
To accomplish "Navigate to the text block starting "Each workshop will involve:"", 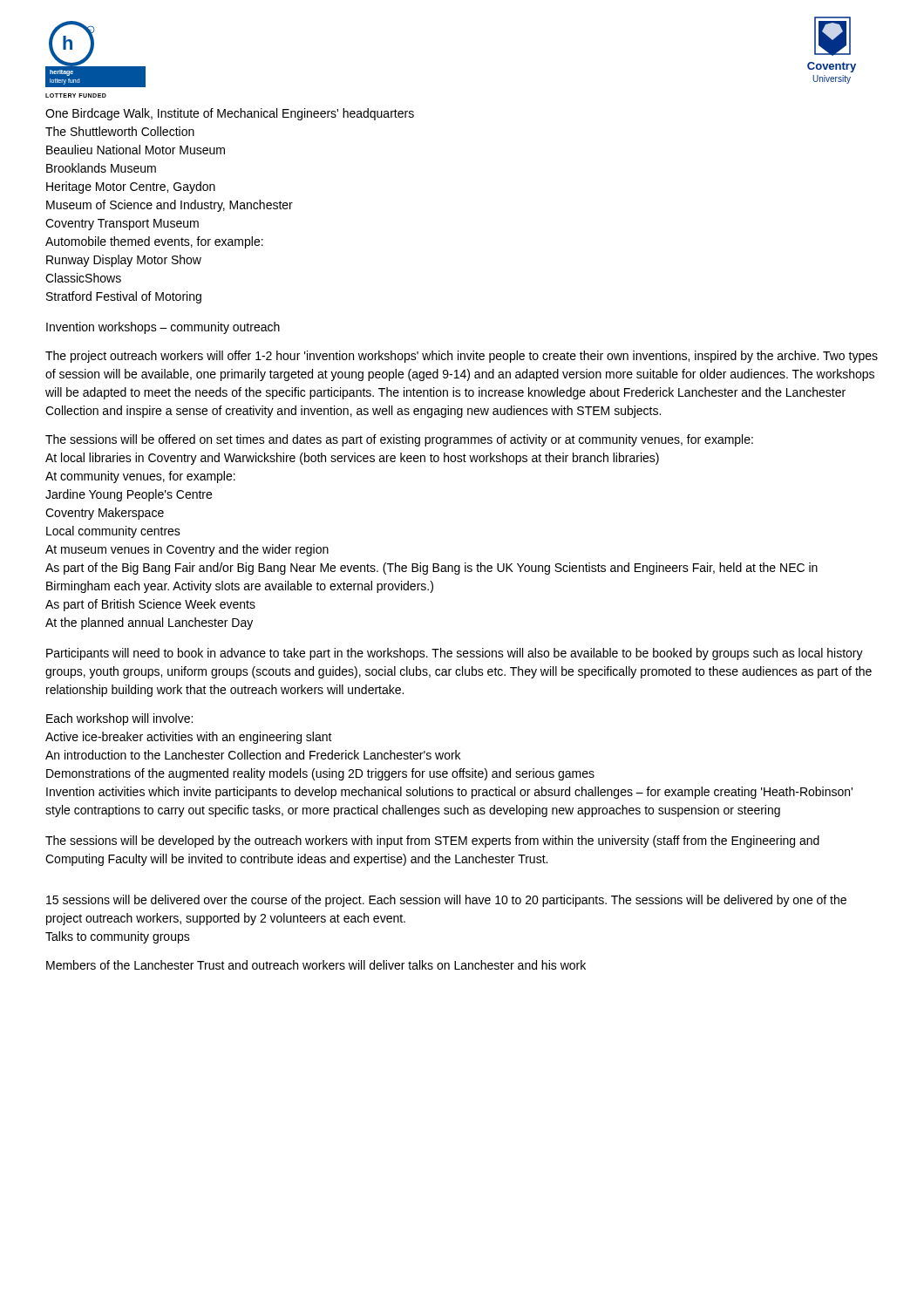I will (120, 719).
